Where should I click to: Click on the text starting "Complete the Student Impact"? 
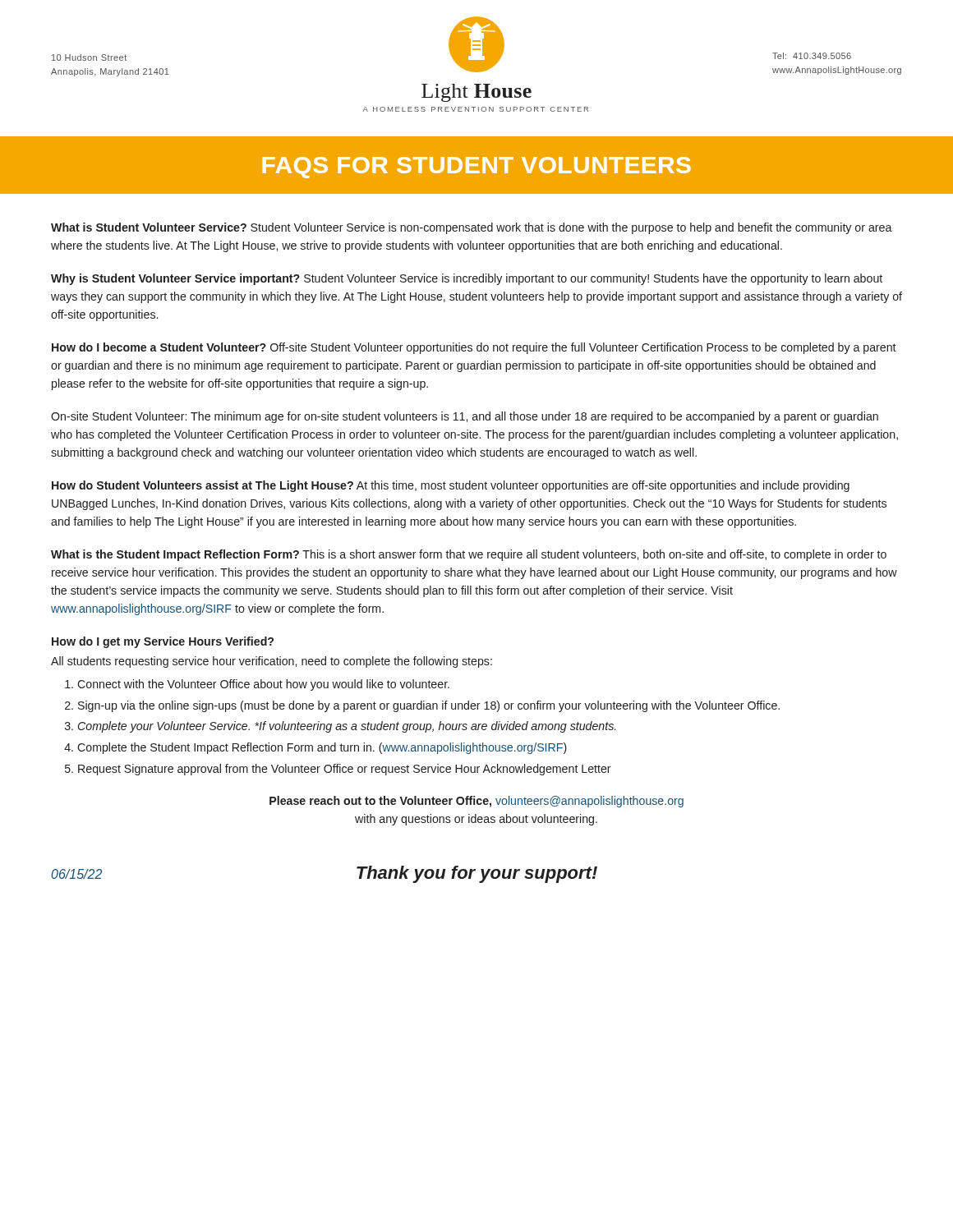click(490, 748)
